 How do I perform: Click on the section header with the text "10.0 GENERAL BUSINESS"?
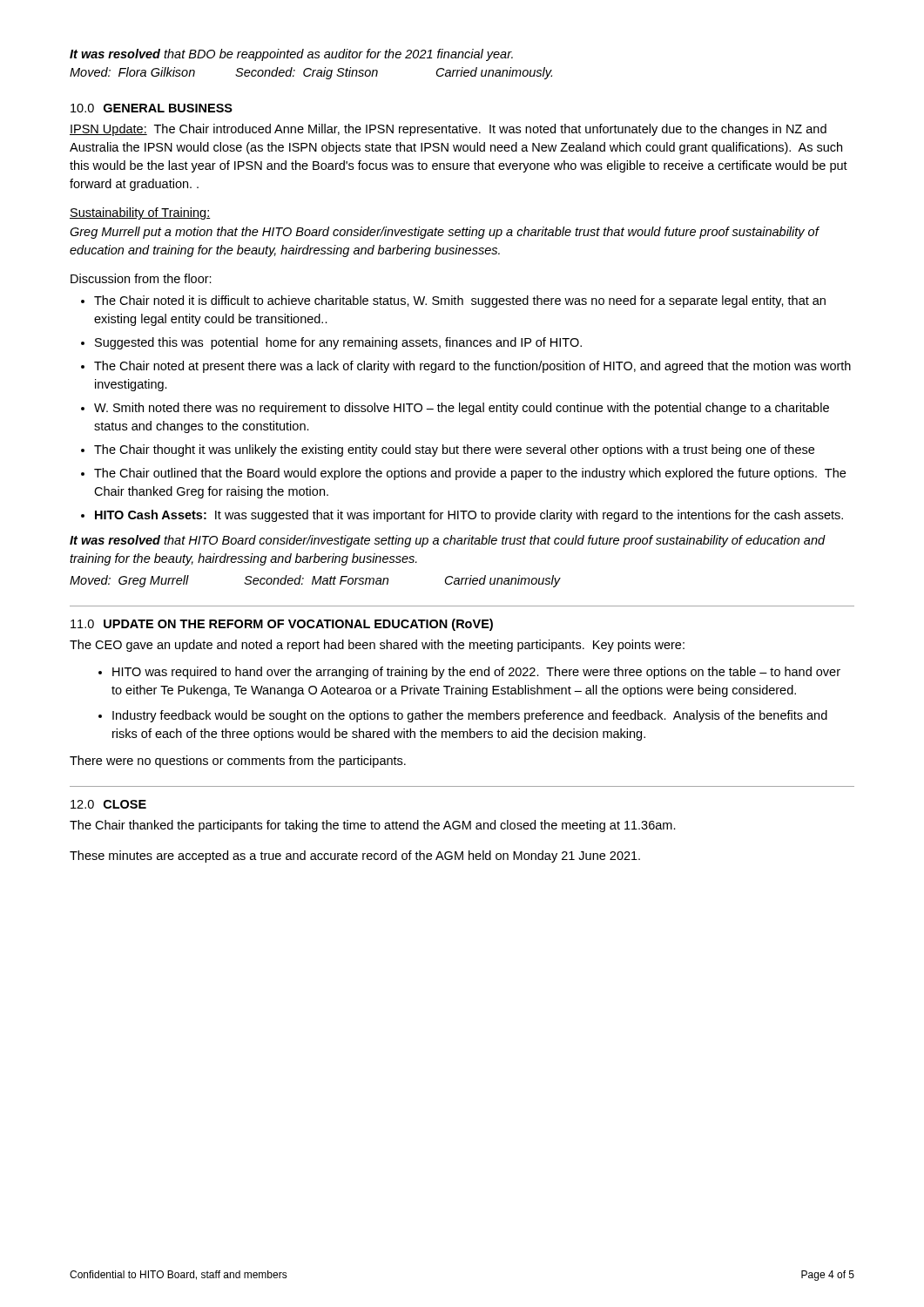coord(151,108)
